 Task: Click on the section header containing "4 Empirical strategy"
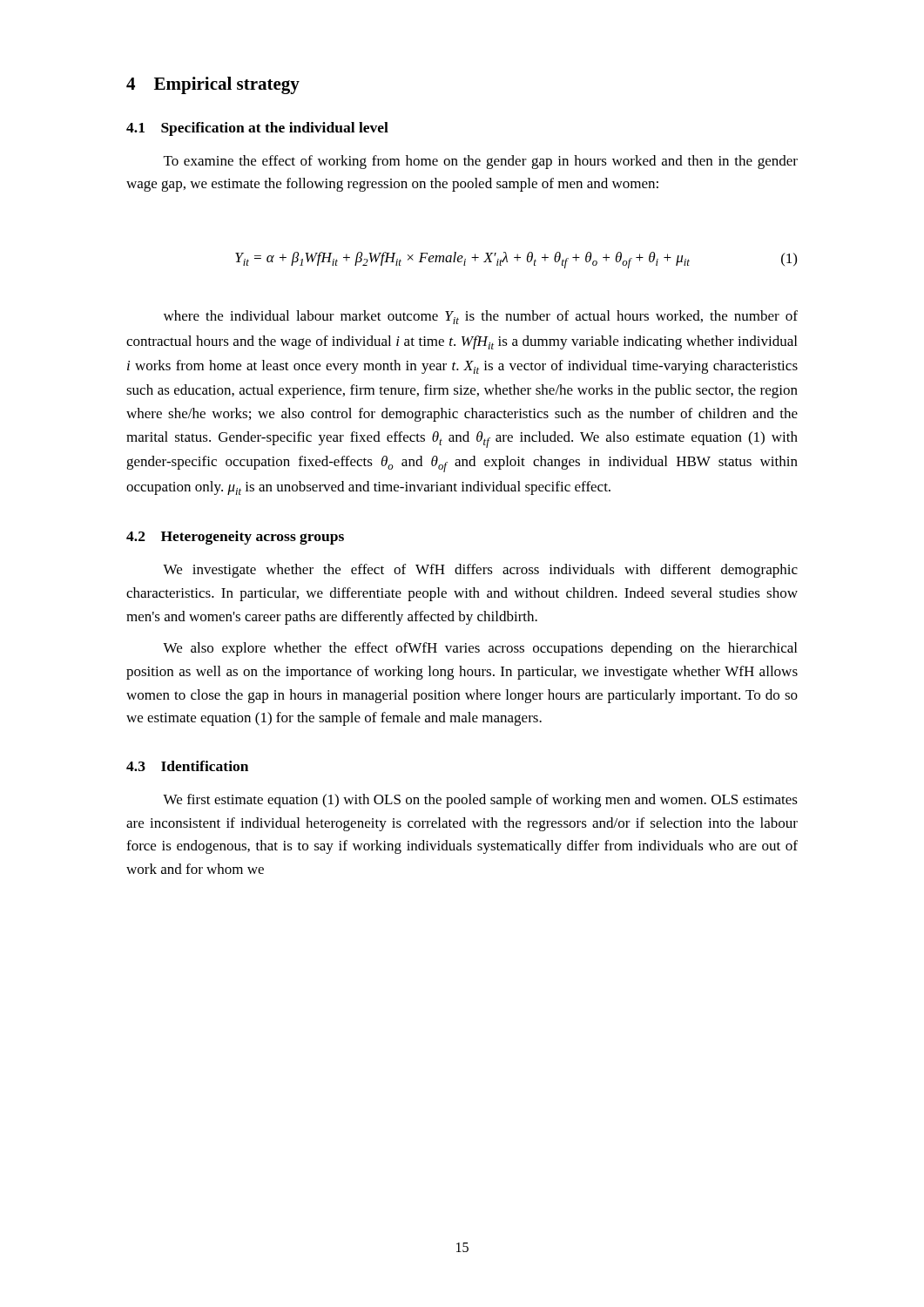(x=213, y=84)
